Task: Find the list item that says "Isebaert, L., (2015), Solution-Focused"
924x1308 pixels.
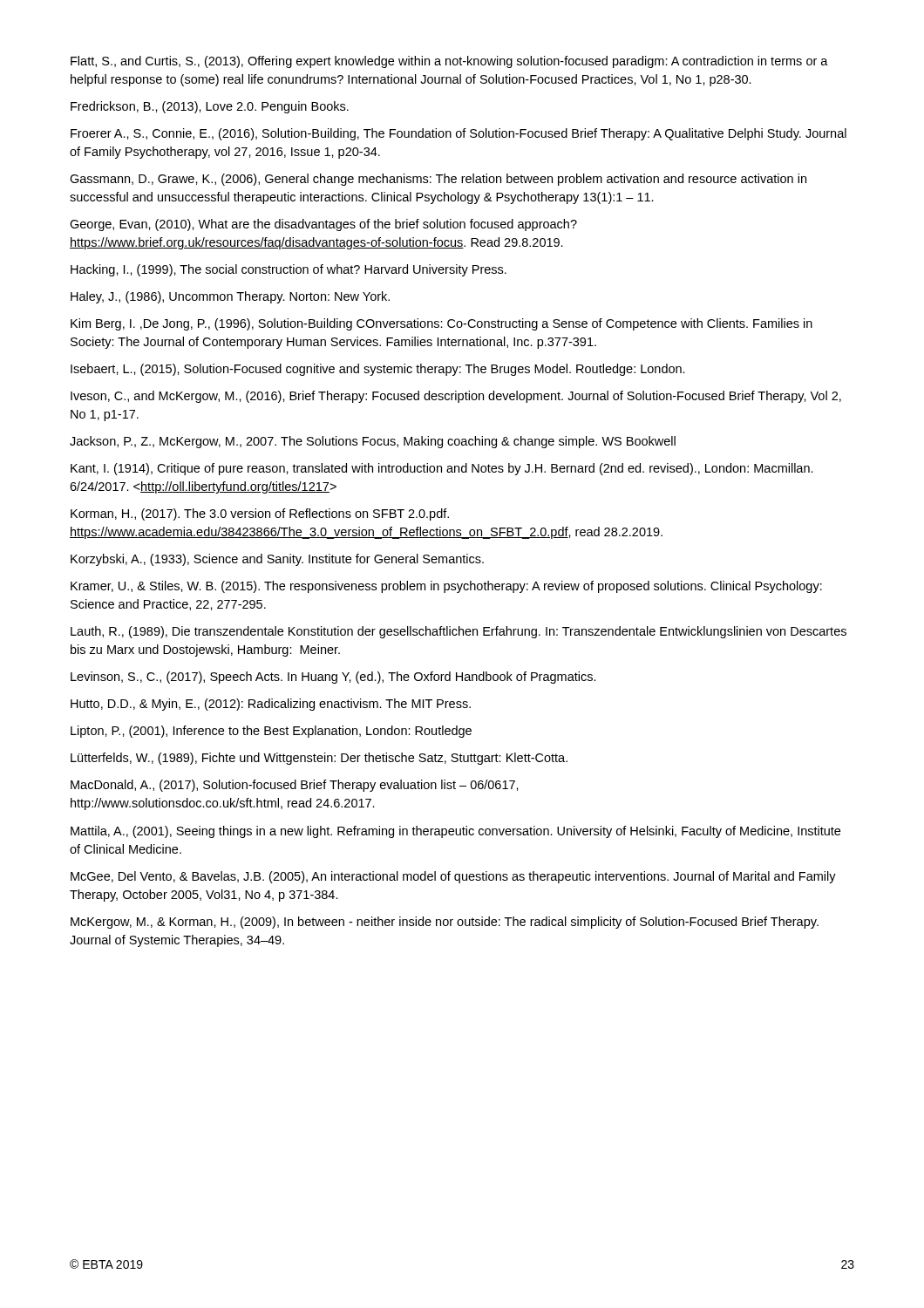Action: tap(378, 369)
